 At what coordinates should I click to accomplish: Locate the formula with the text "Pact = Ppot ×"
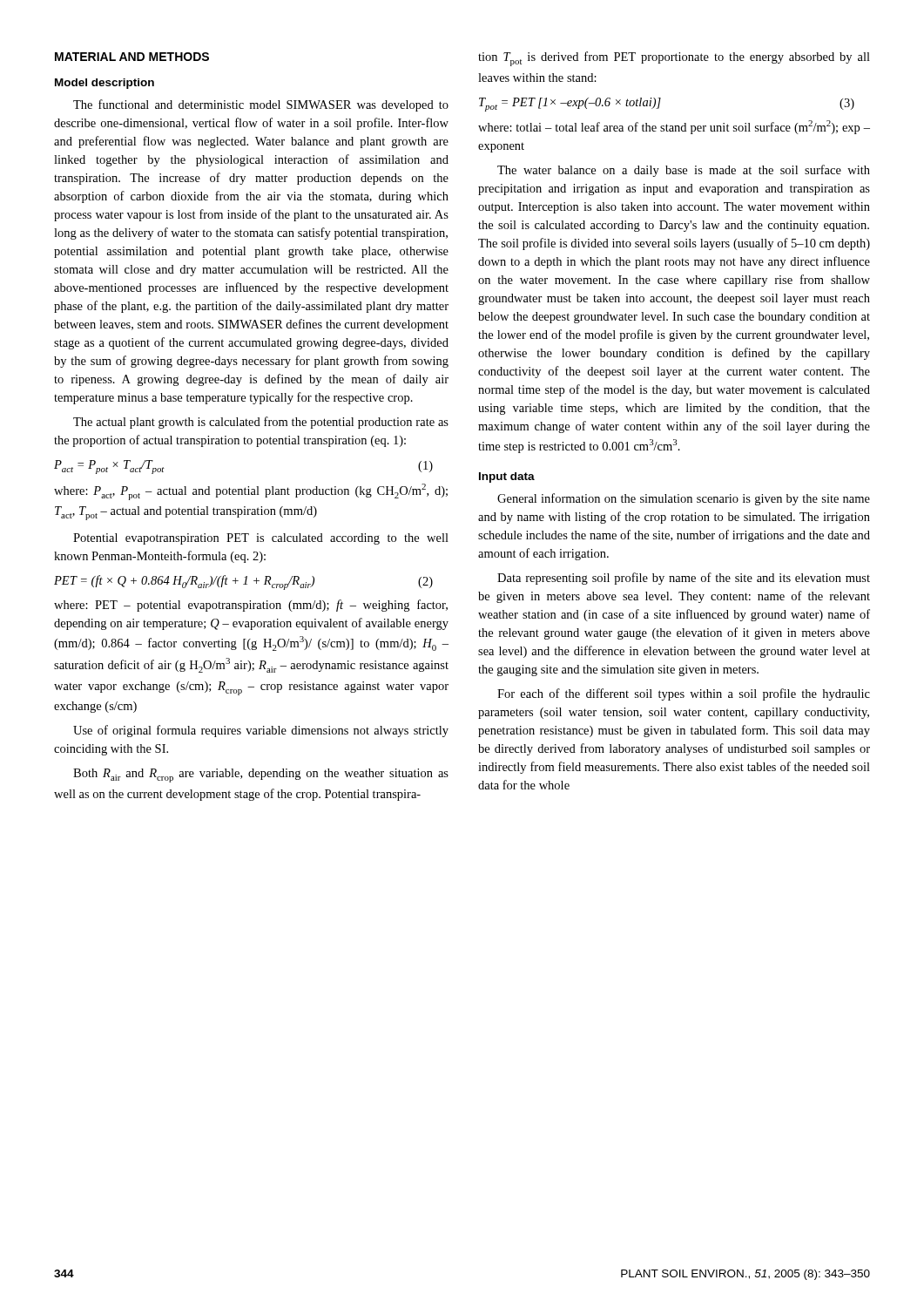(94, 465)
